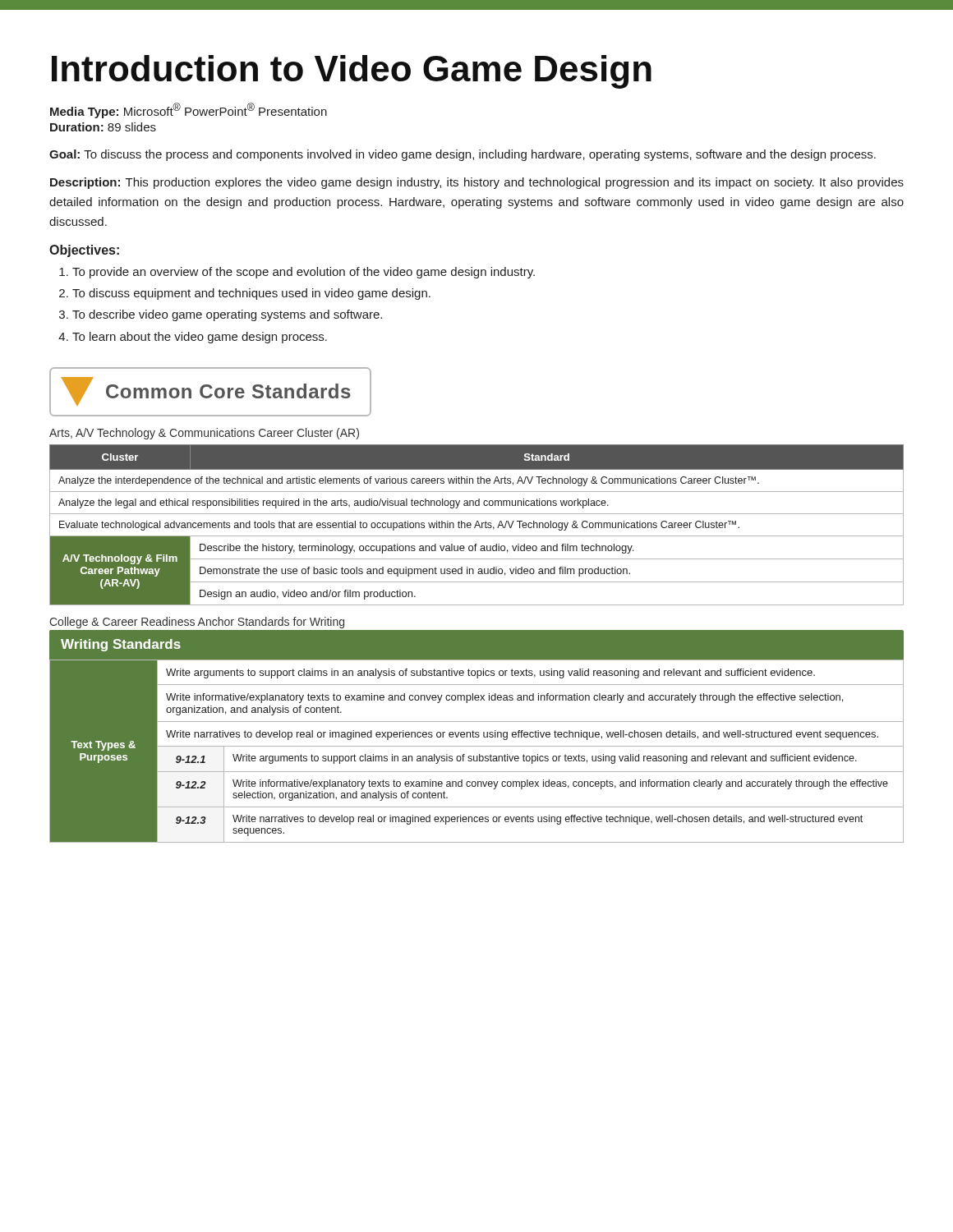Point to the block beginning "To describe video"

click(x=228, y=314)
